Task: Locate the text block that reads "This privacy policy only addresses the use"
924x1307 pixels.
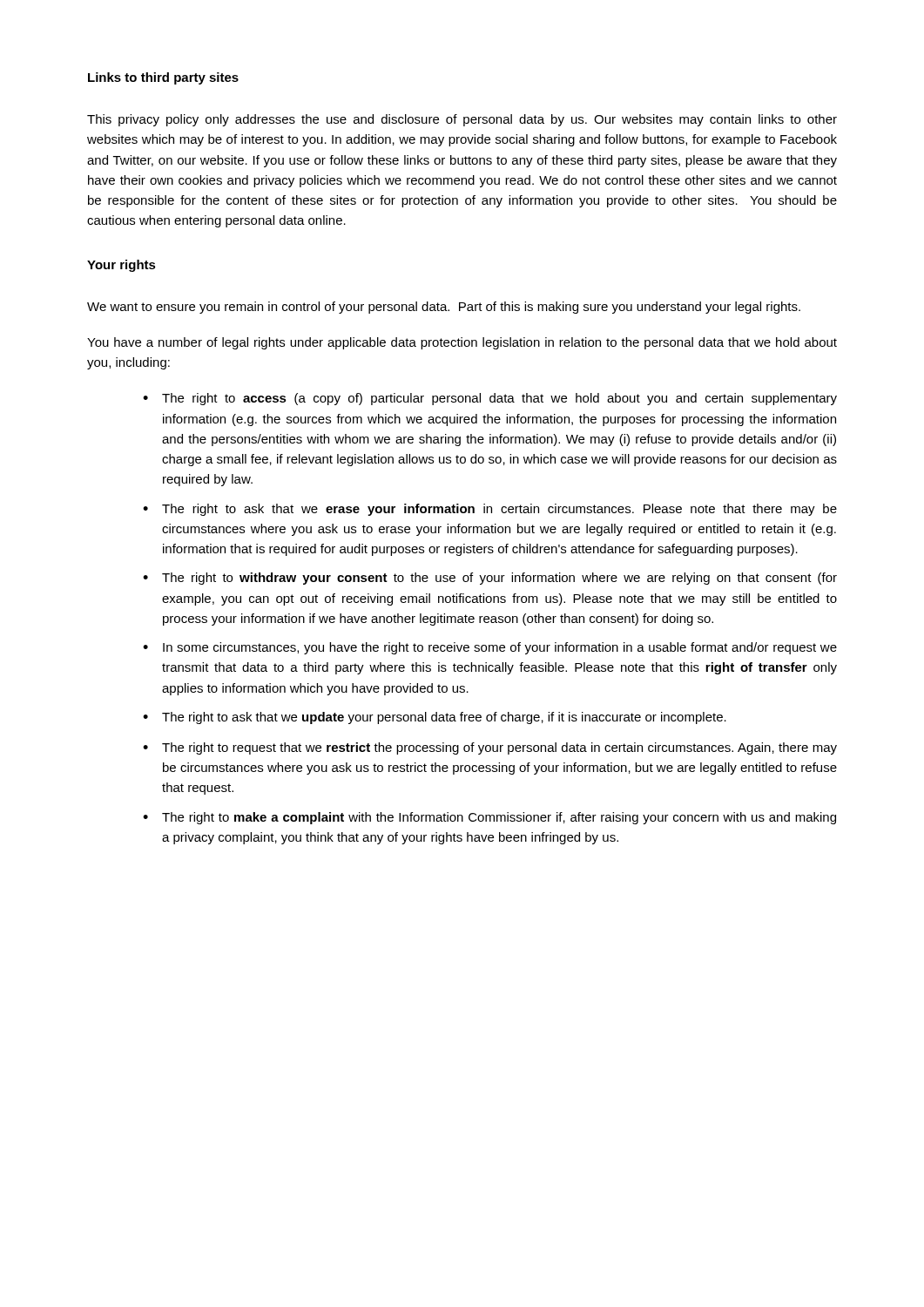Action: (462, 170)
